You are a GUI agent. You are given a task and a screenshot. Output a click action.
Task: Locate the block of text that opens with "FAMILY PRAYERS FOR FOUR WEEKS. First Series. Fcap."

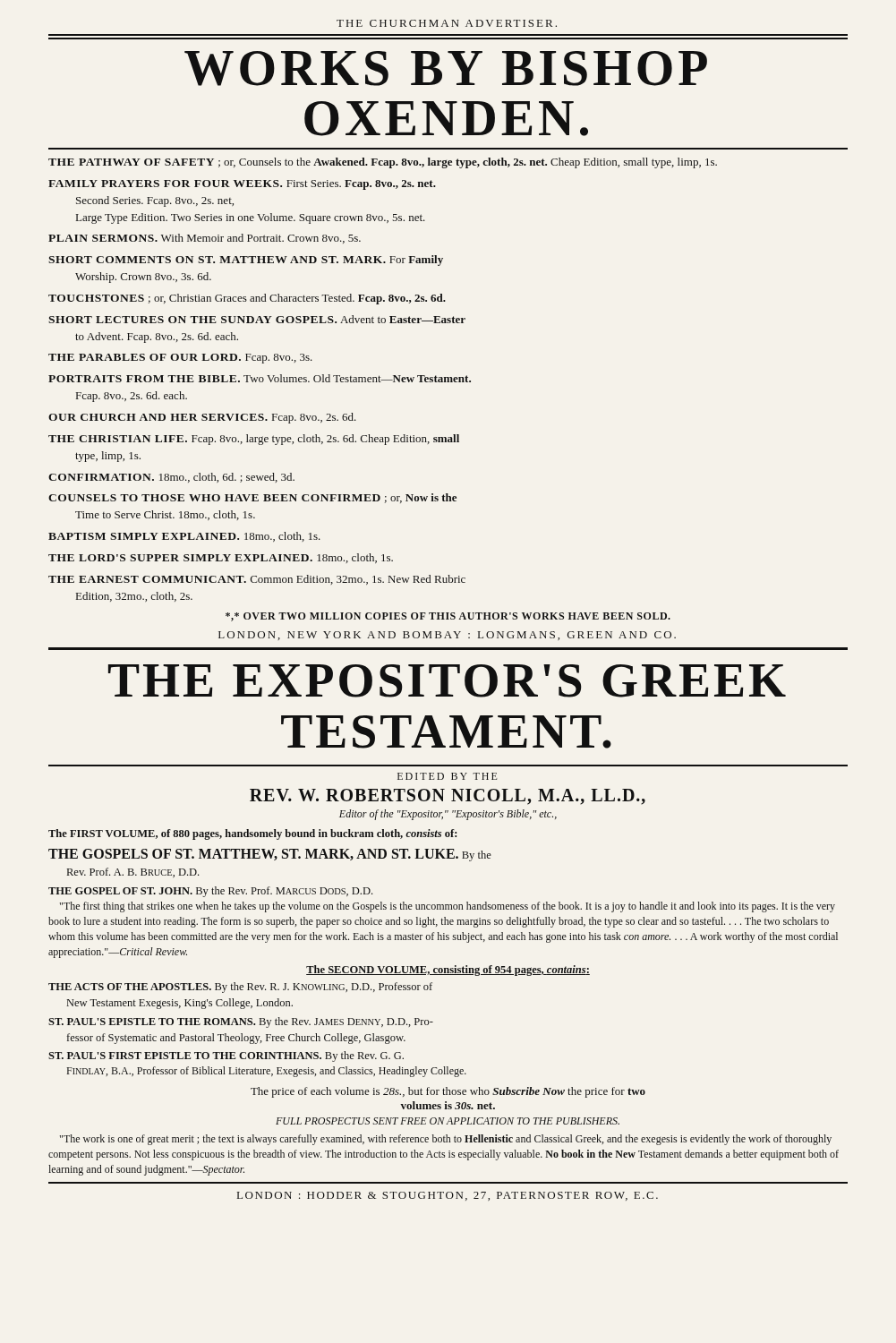point(242,185)
